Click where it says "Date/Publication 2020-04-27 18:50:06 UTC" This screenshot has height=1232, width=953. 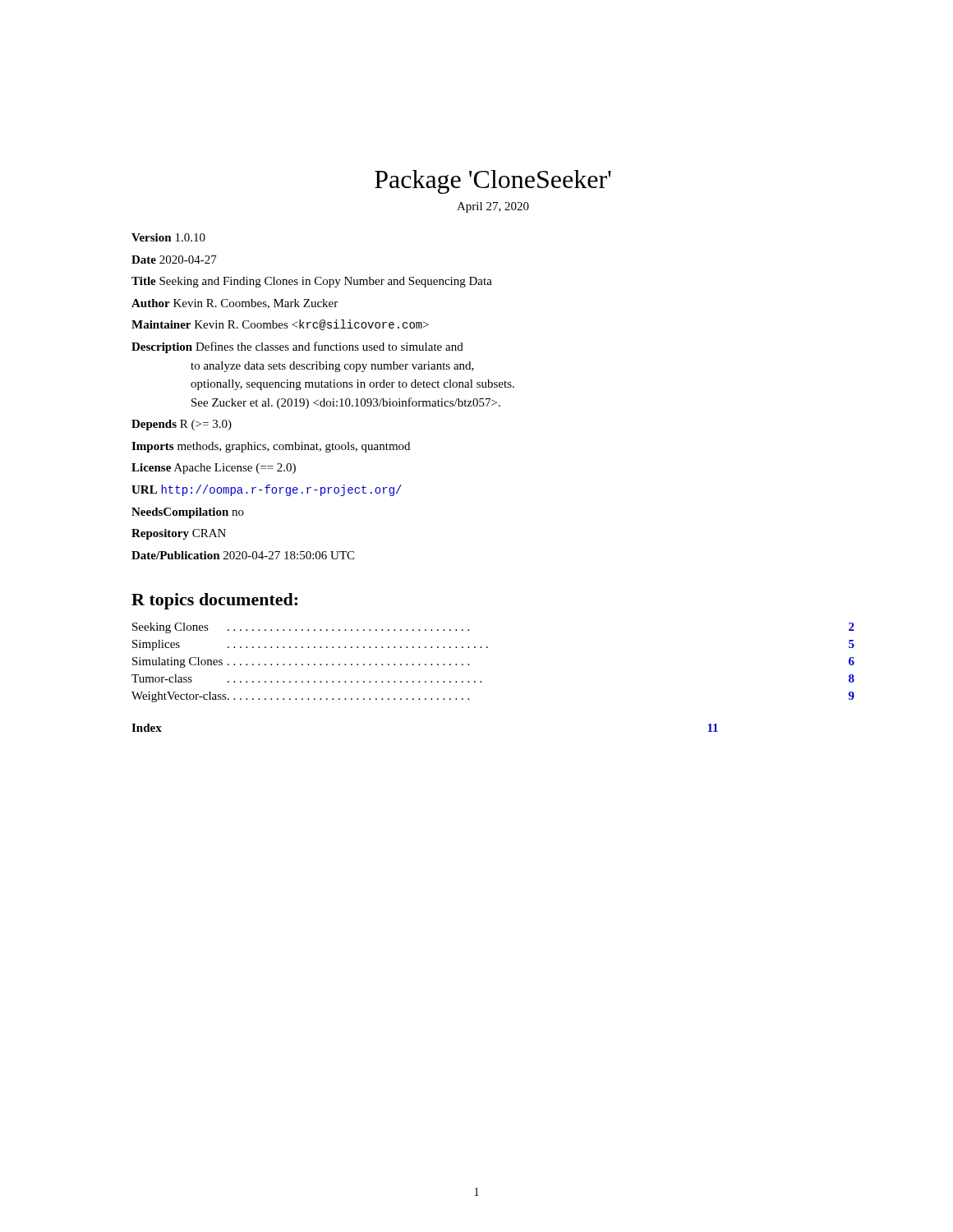243,555
